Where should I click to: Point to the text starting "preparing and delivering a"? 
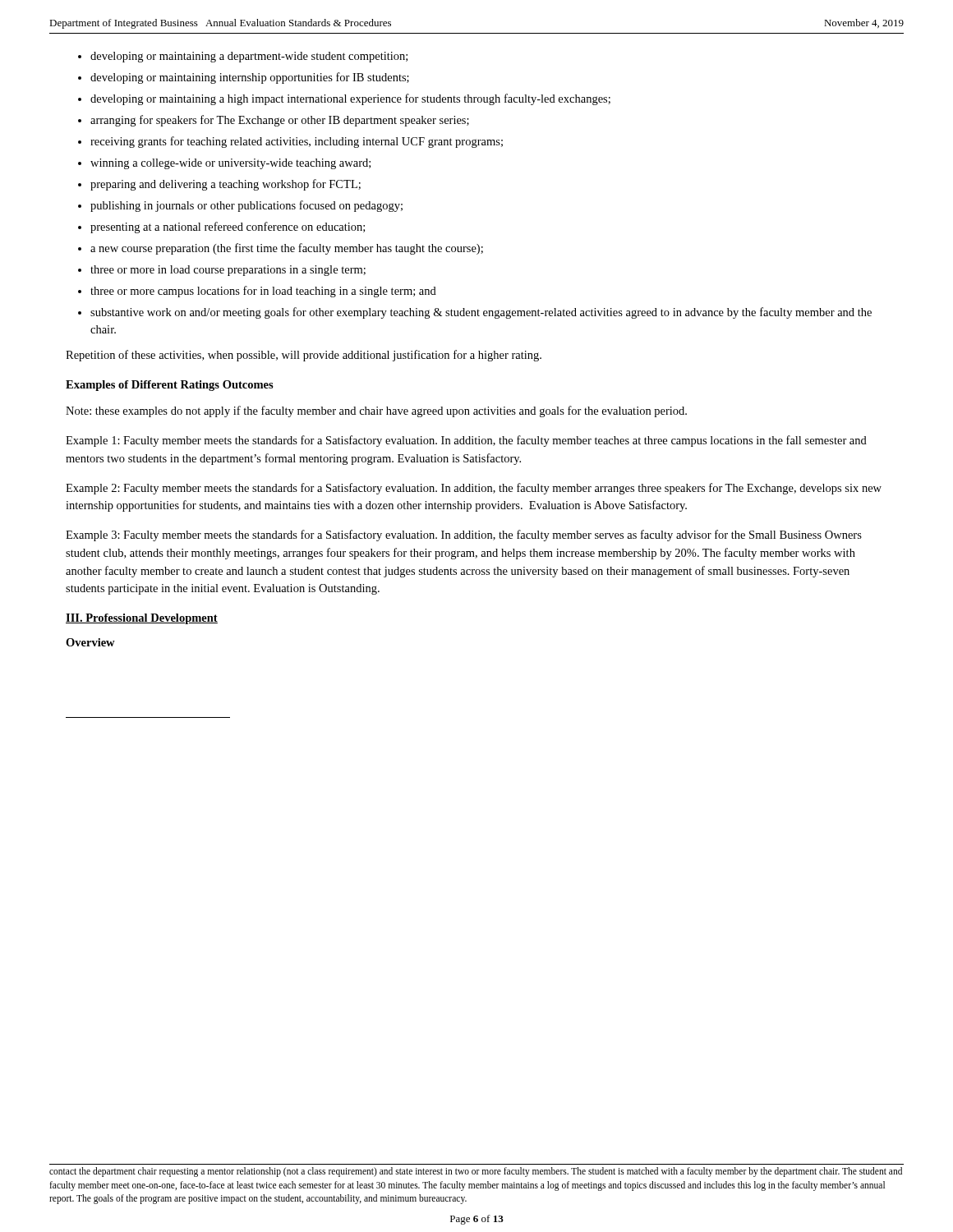226,184
